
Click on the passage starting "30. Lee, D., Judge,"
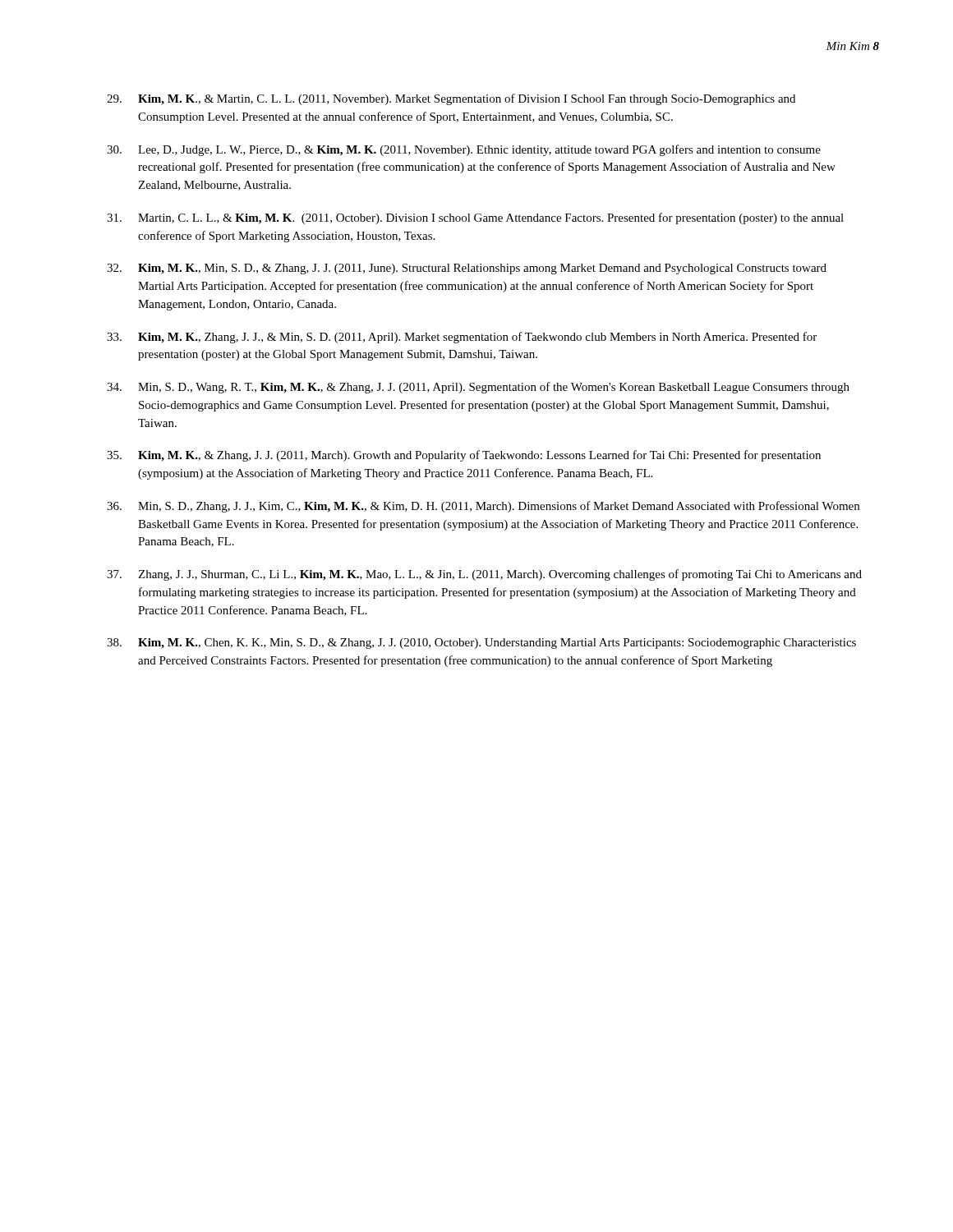tap(485, 168)
